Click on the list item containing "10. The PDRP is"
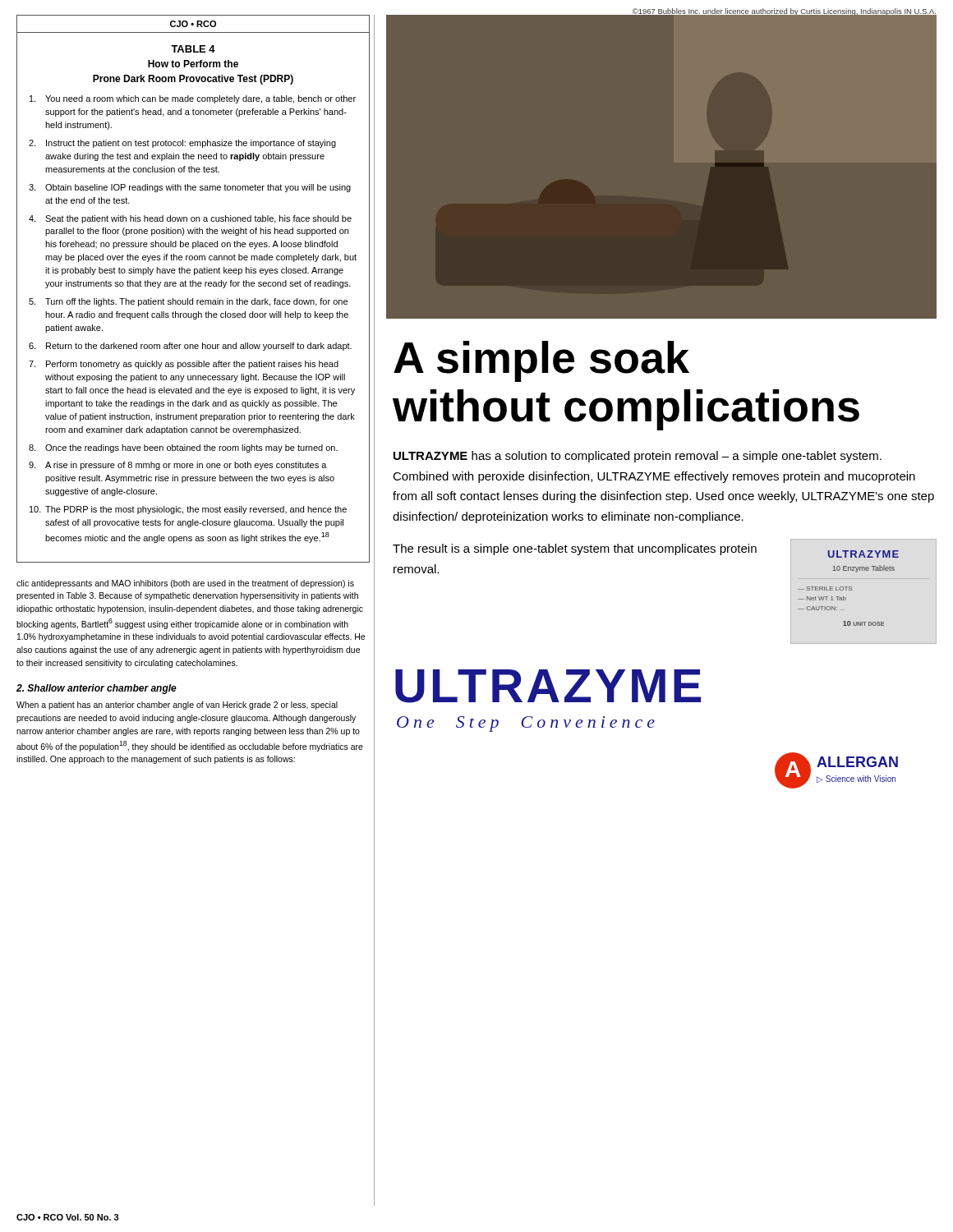Screen dimensions: 1232x953 pos(193,524)
